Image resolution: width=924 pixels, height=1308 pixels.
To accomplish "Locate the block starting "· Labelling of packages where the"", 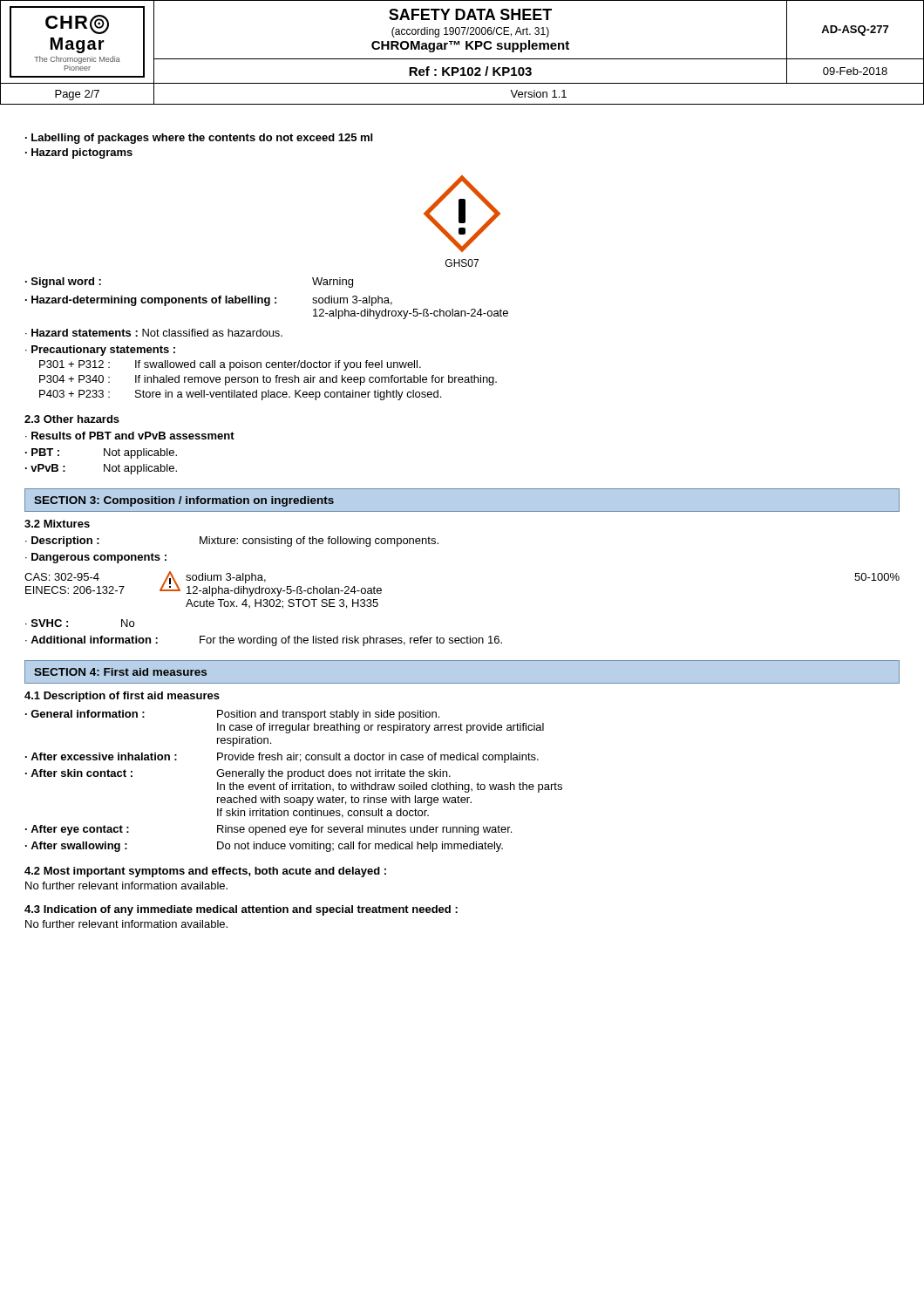I will (199, 137).
